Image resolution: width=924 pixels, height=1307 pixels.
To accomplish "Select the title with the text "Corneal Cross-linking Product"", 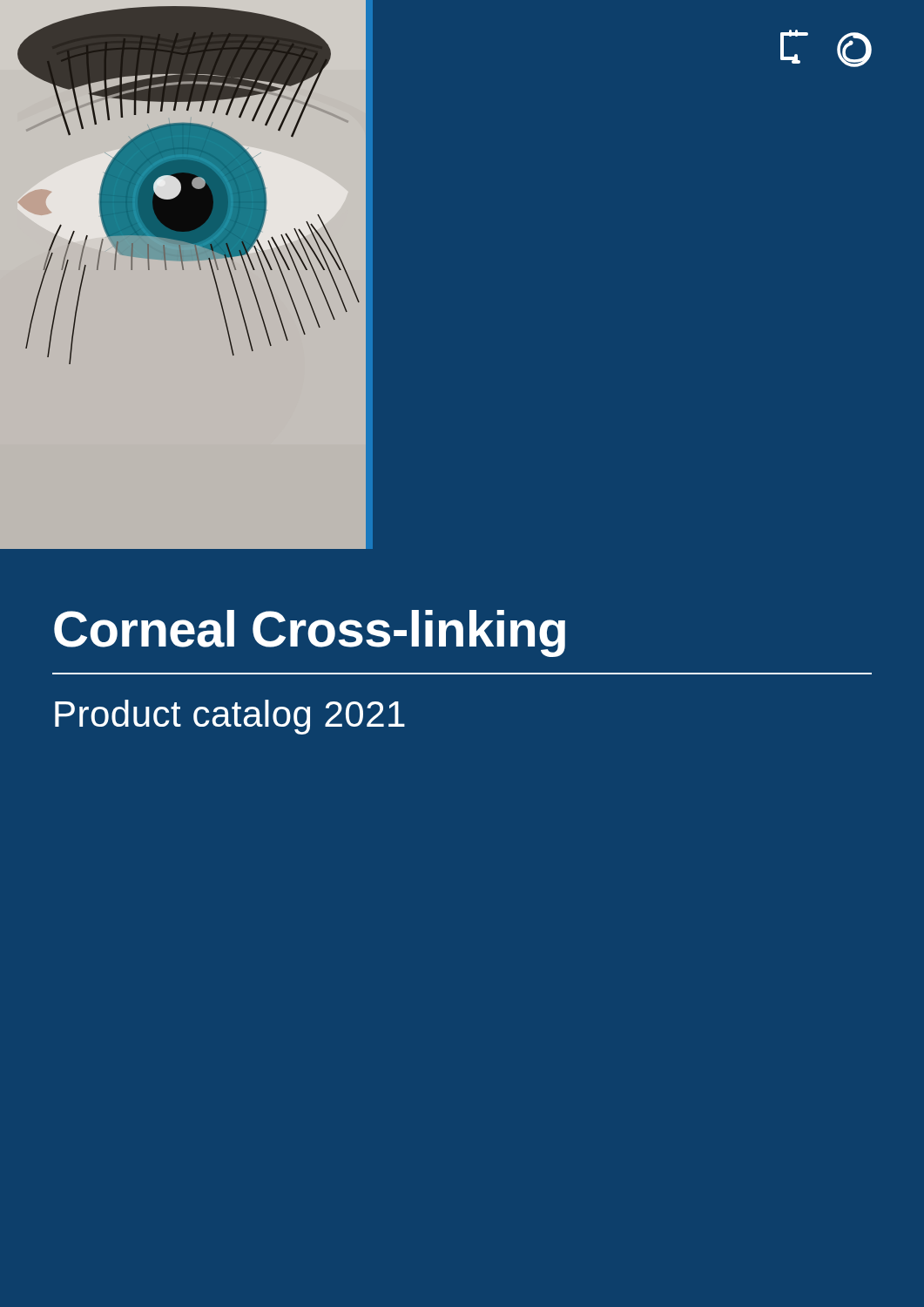I will pos(462,668).
